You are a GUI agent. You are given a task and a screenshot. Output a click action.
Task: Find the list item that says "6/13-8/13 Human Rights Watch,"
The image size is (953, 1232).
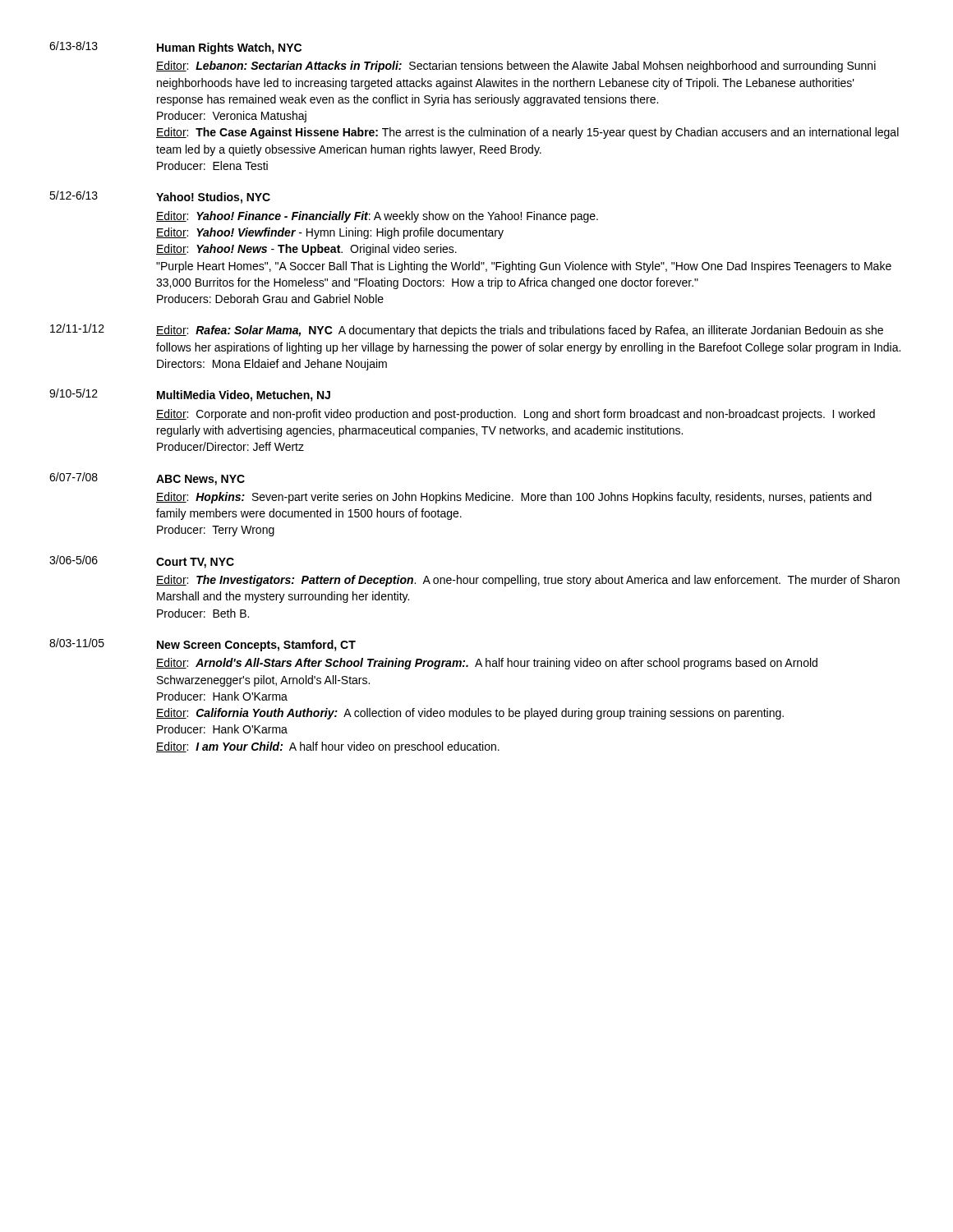pos(476,107)
